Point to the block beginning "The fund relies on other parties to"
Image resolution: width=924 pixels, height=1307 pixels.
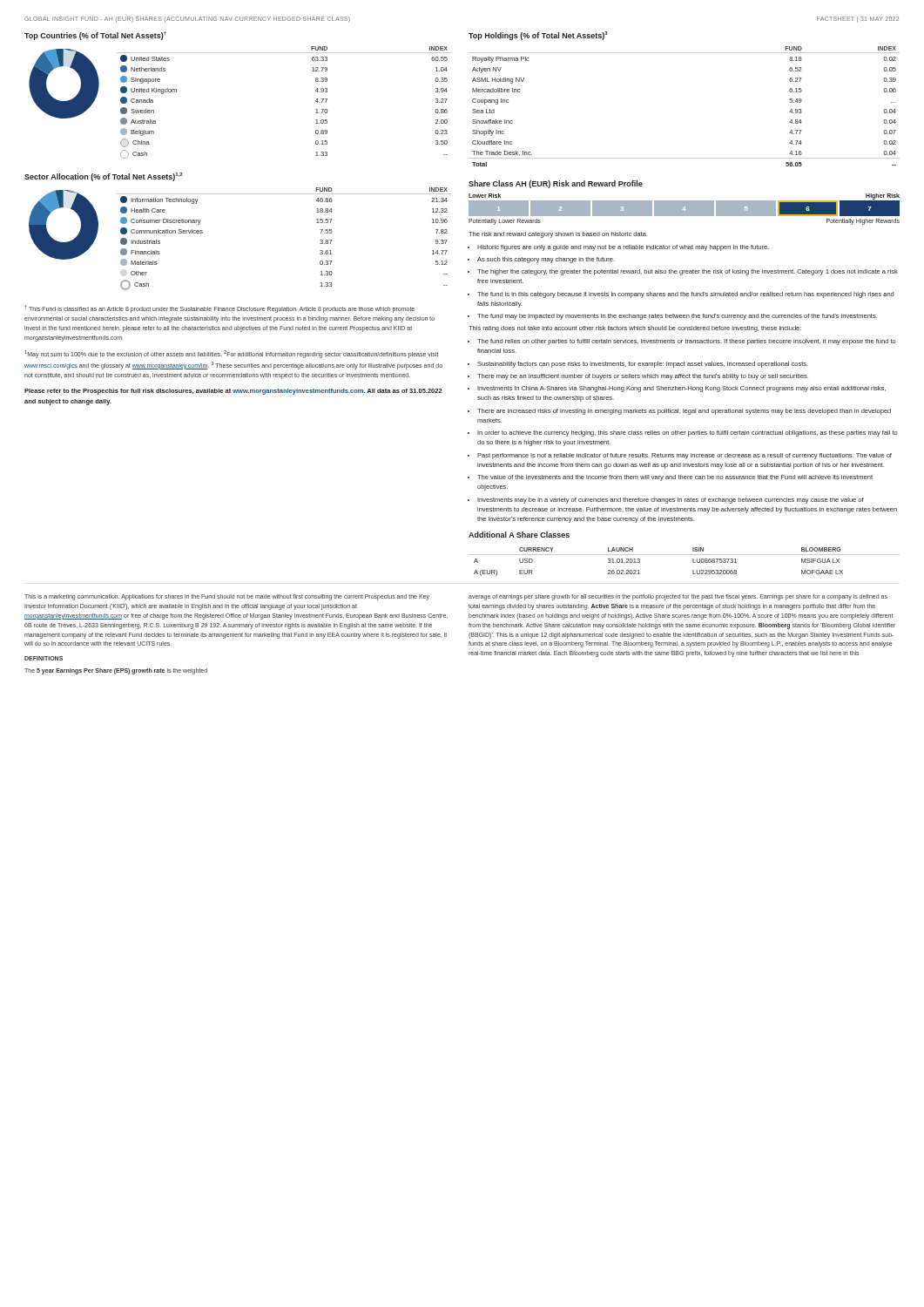pos(688,346)
